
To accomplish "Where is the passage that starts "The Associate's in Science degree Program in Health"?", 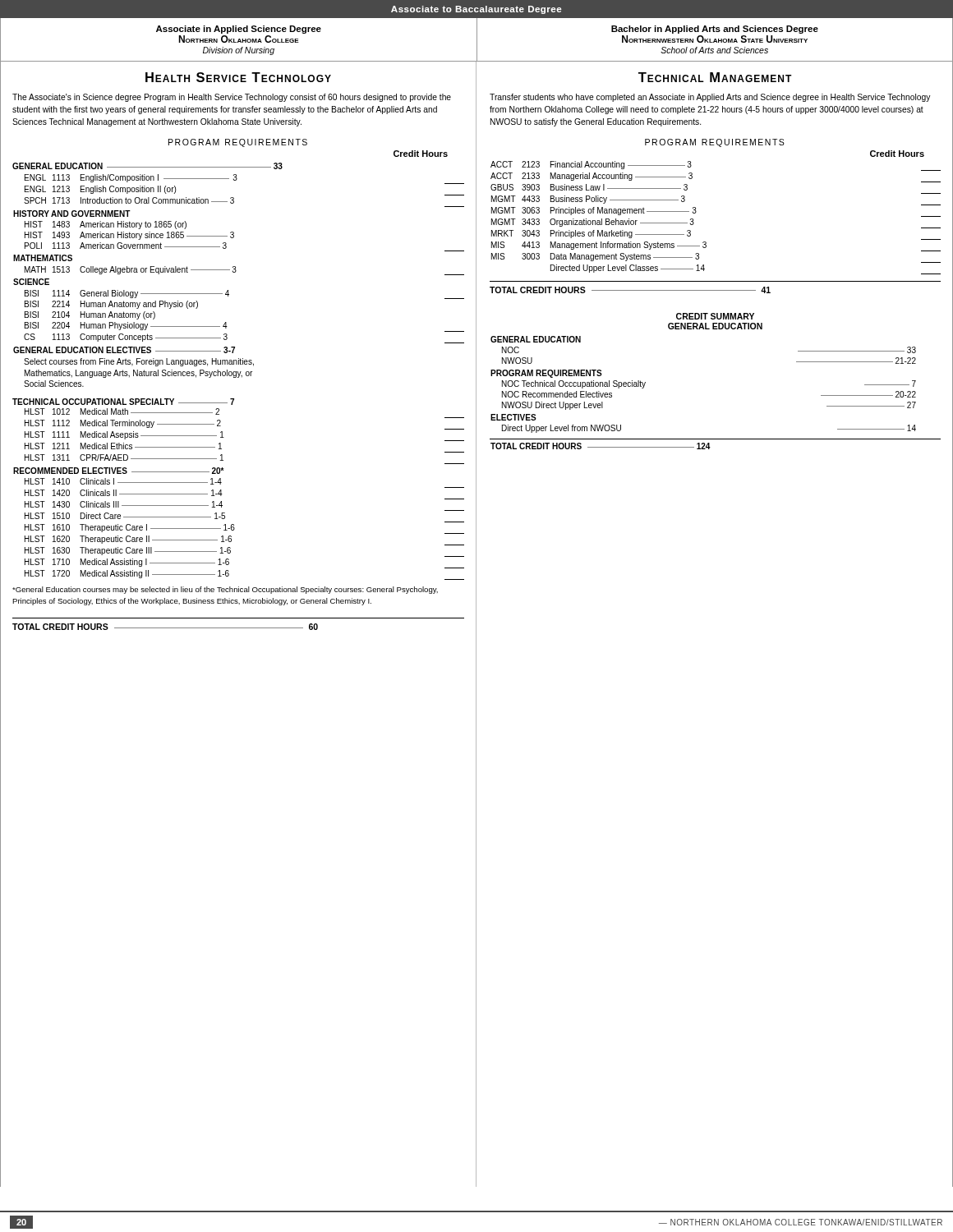I will (232, 110).
